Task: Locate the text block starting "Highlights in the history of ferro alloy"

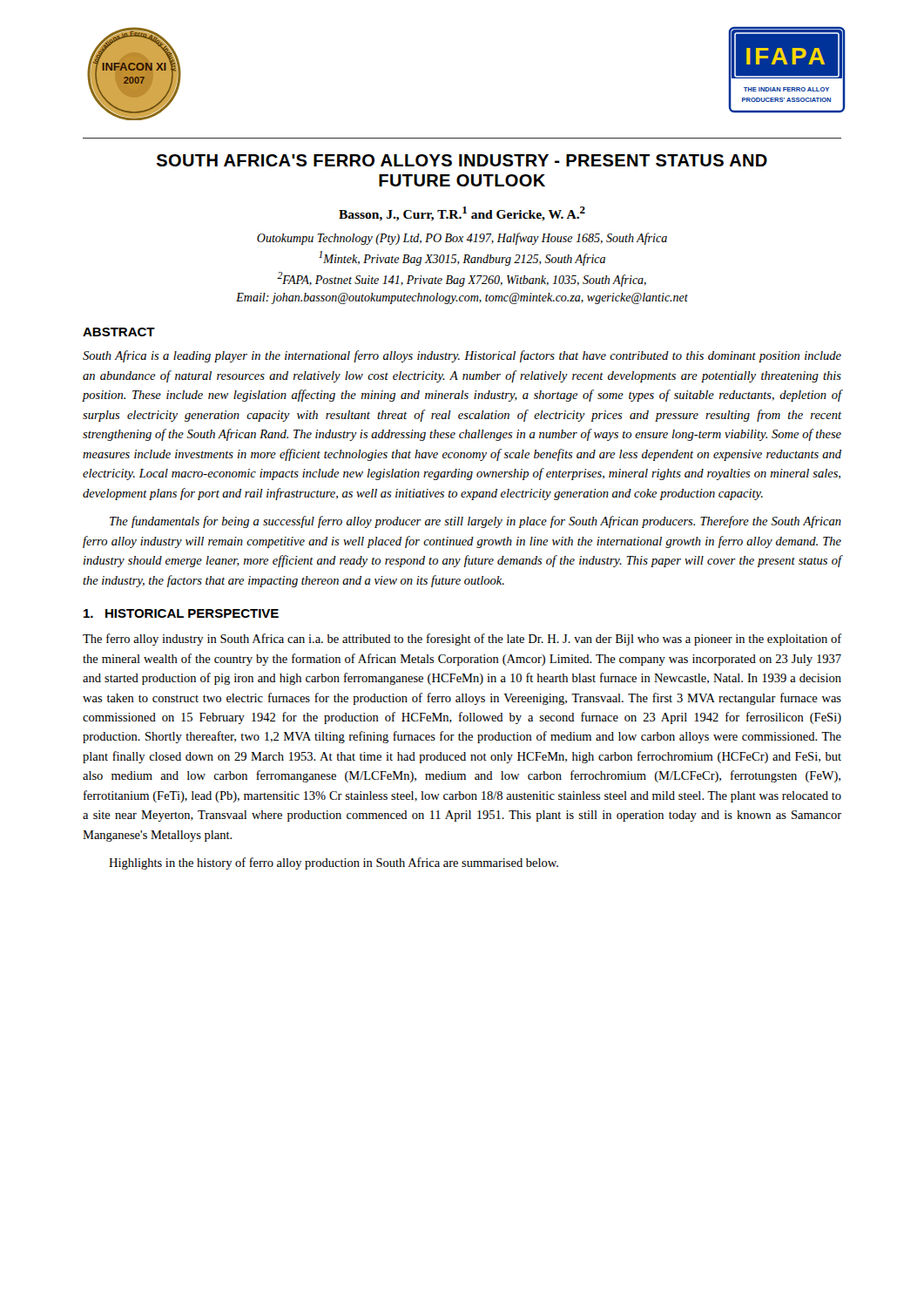Action: point(334,863)
